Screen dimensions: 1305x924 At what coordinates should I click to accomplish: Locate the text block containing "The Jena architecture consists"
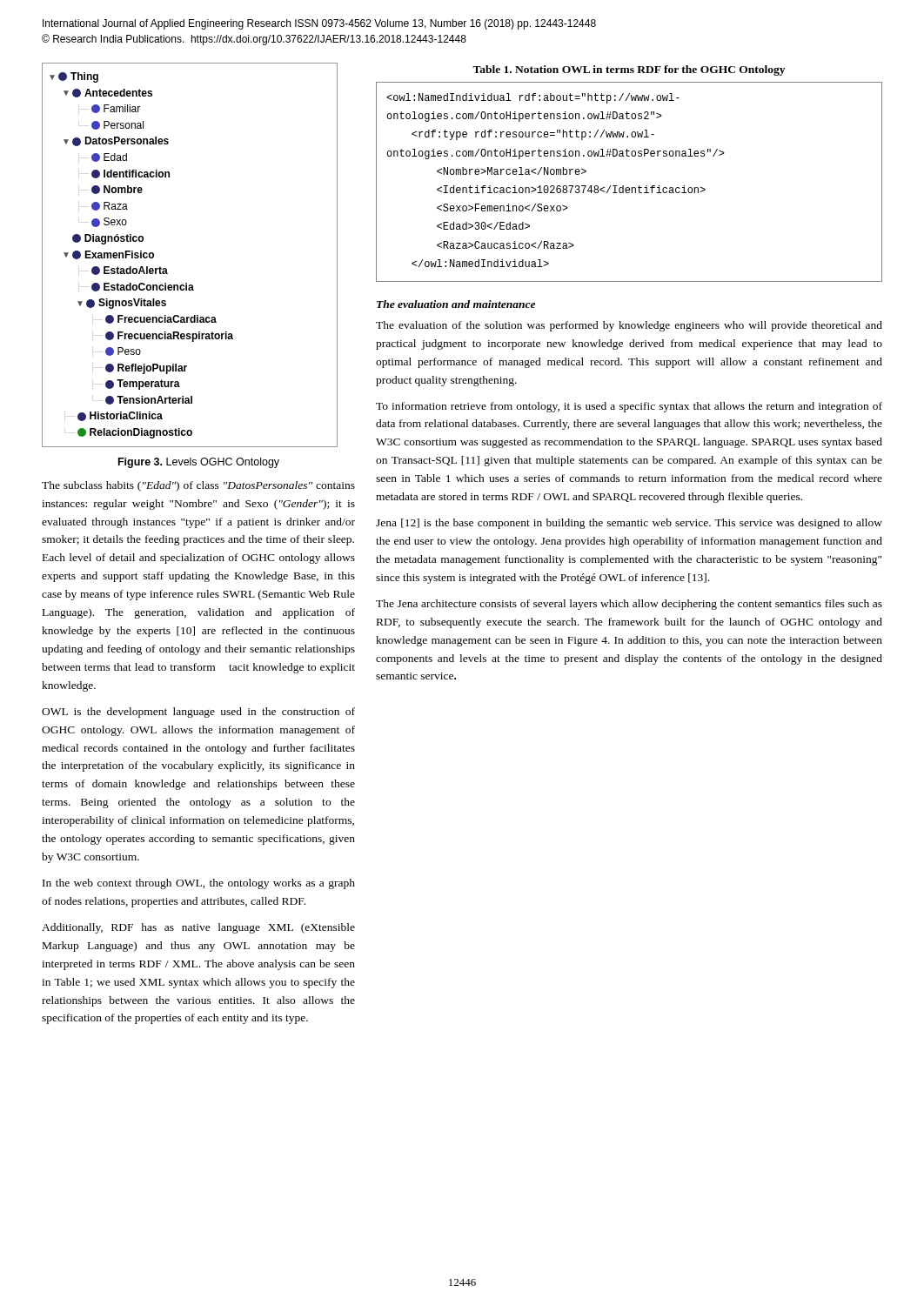(x=629, y=640)
